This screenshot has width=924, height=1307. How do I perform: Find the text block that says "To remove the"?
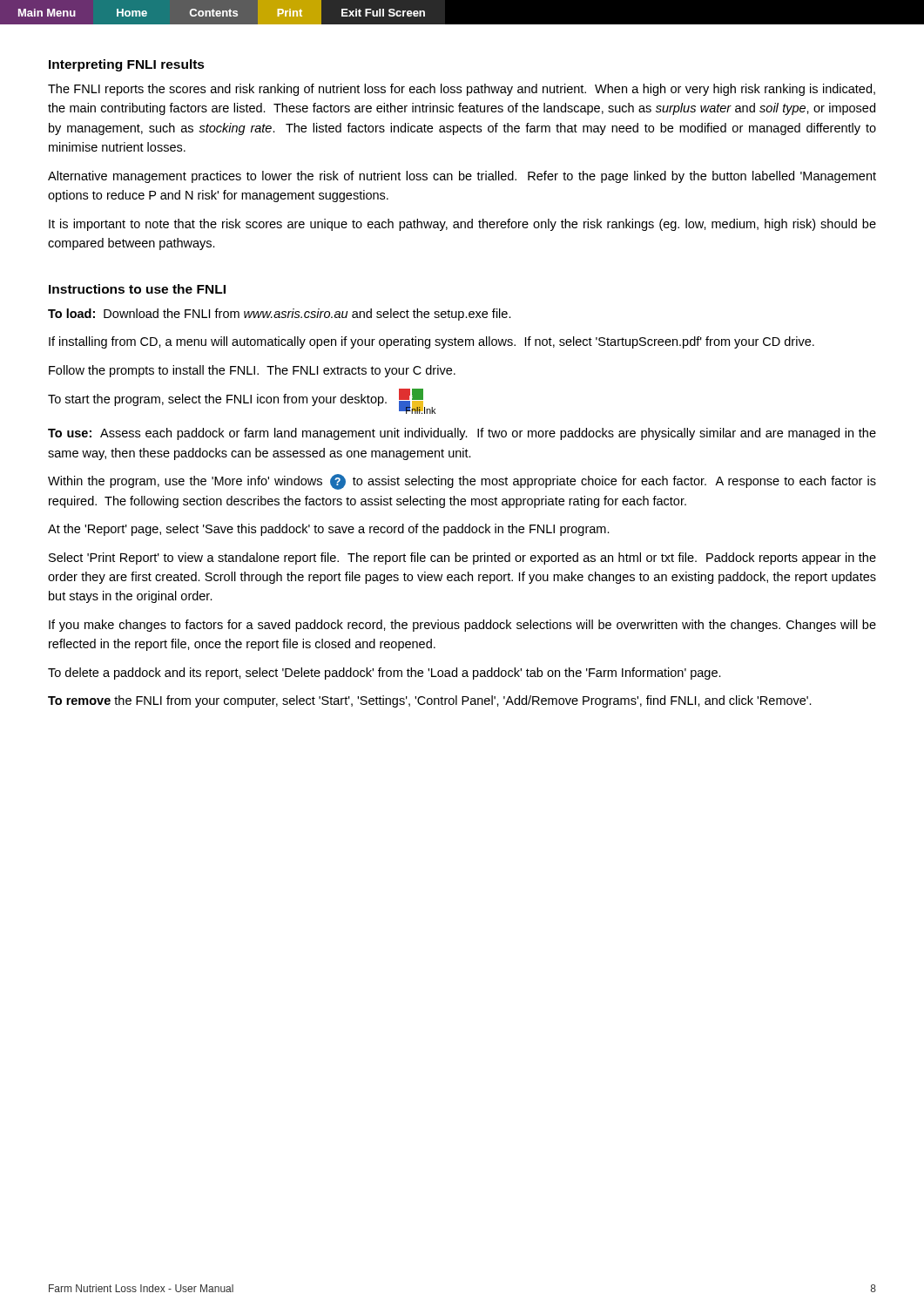coord(430,701)
